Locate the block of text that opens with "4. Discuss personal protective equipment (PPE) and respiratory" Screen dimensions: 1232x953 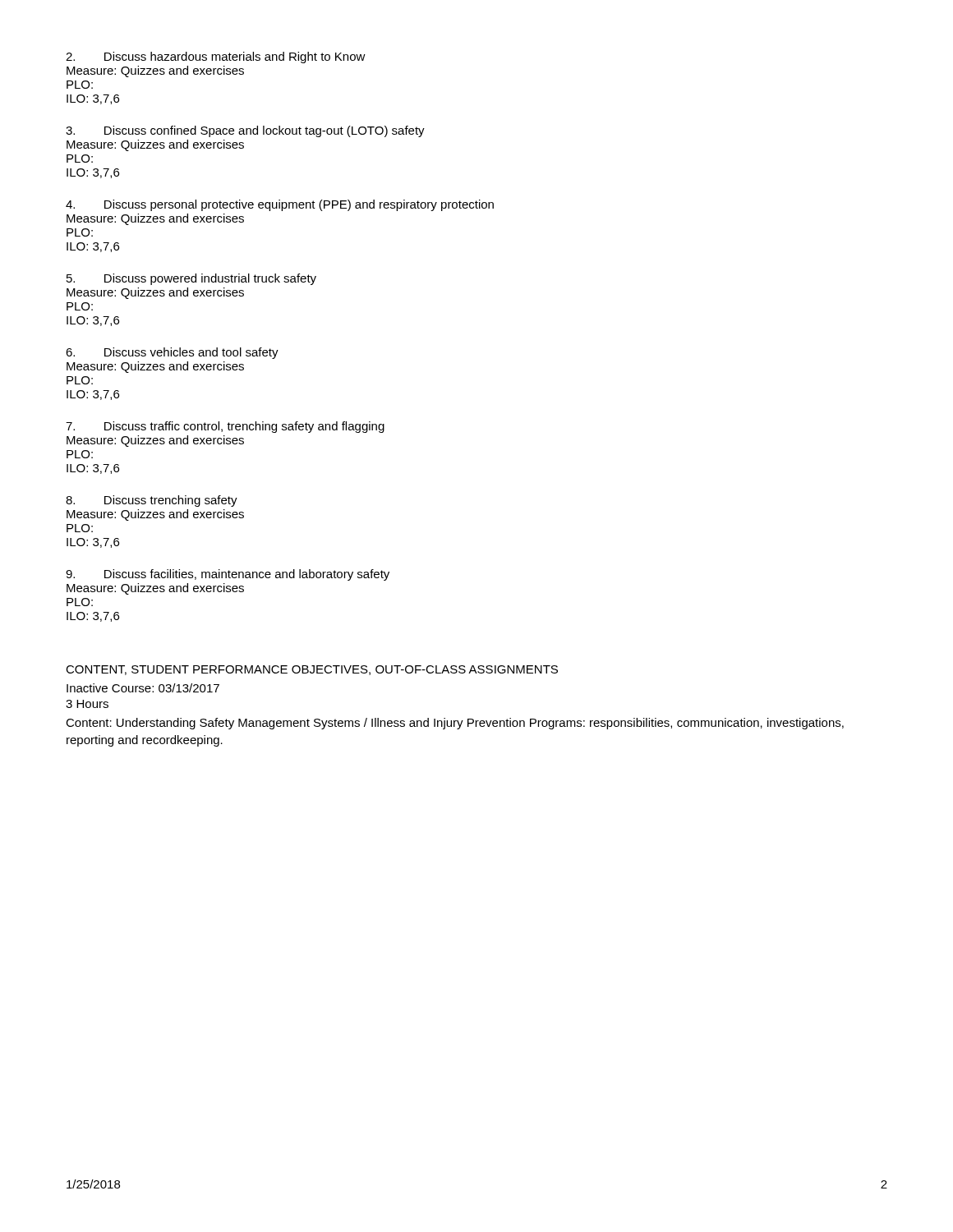tap(280, 205)
